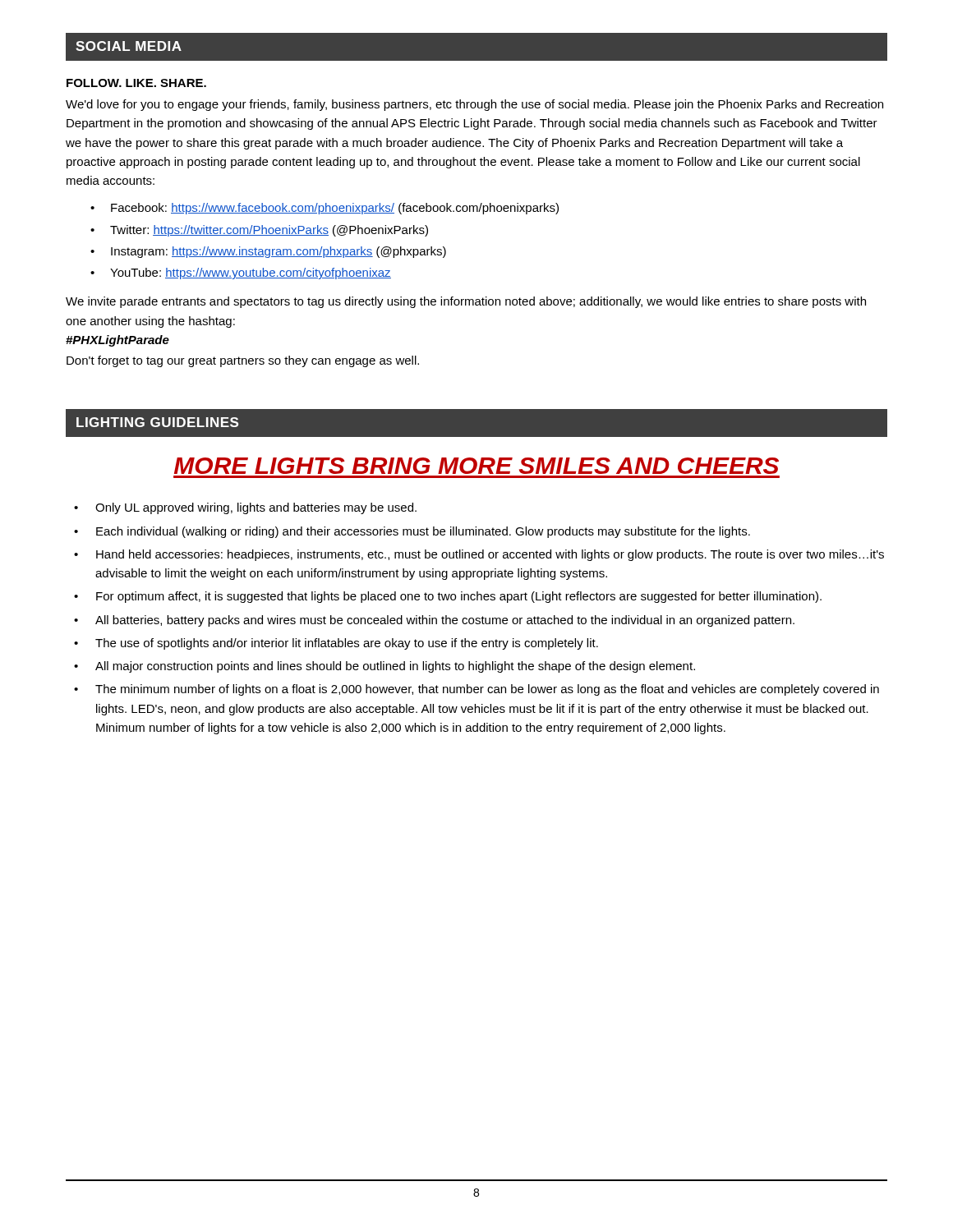The height and width of the screenshot is (1232, 953).
Task: Where is the passage that starts "Don't forget to tag our great partners"?
Action: tap(243, 360)
